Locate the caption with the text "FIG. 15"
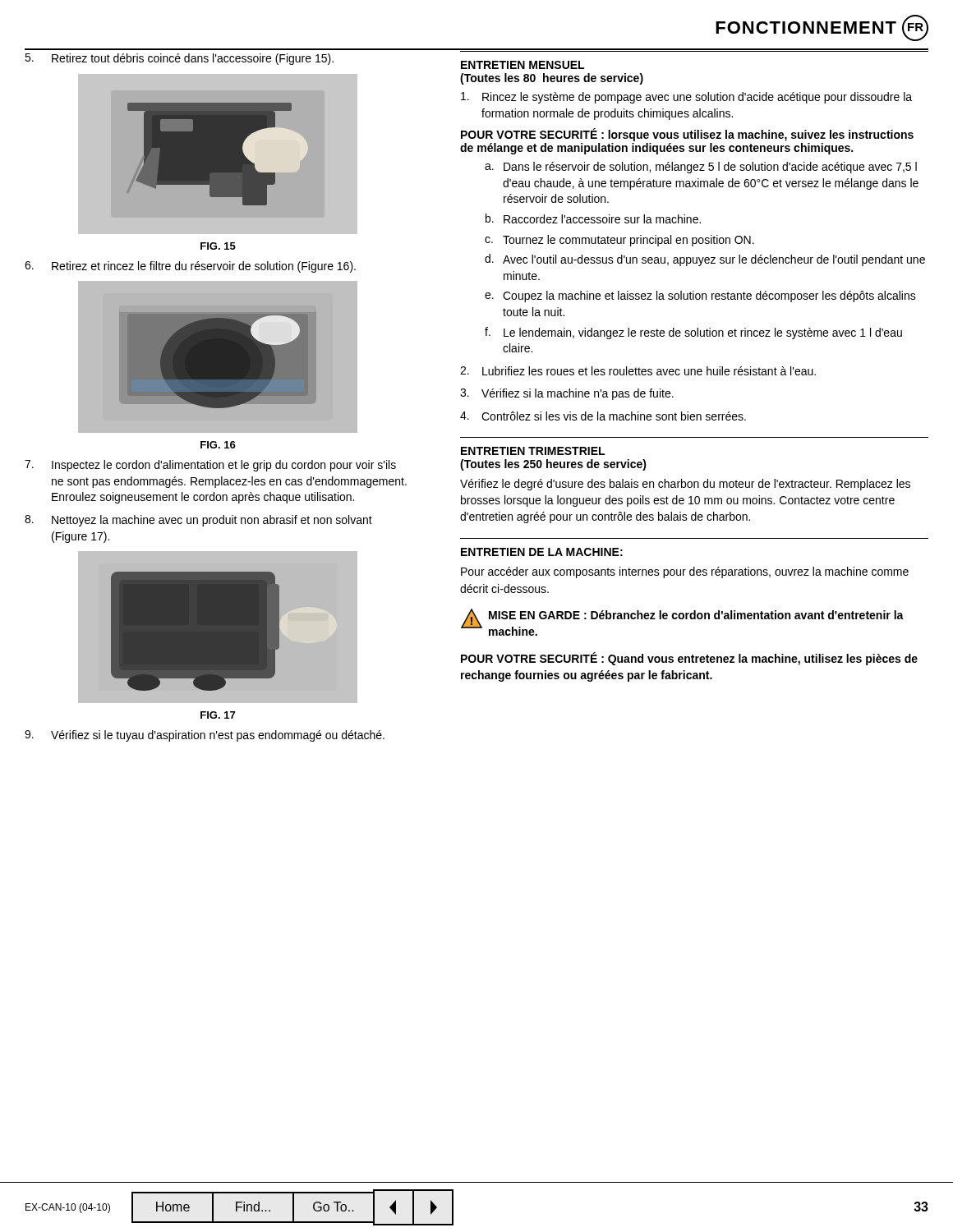This screenshot has height=1232, width=953. [x=218, y=246]
